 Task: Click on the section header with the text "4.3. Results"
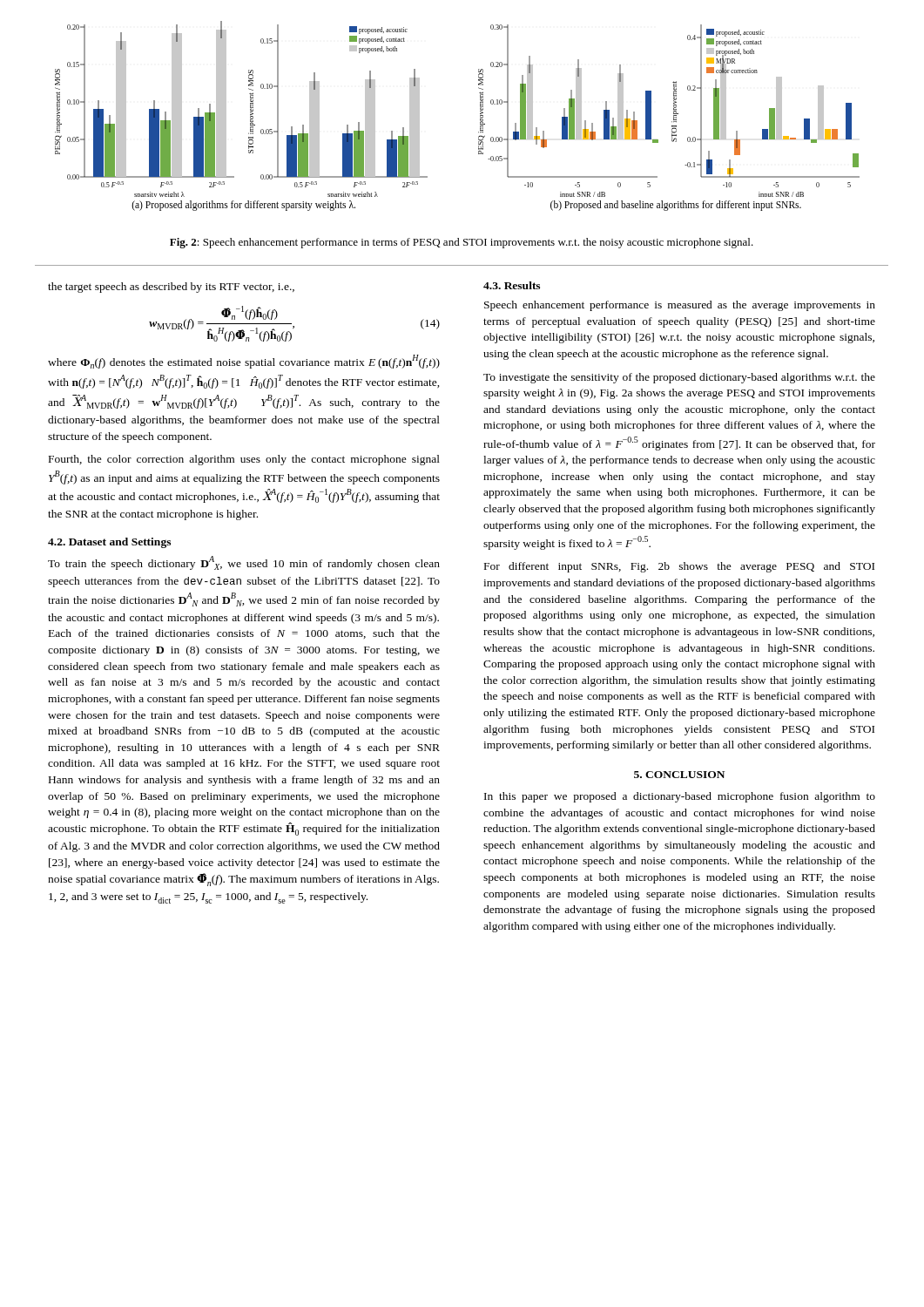pos(512,285)
